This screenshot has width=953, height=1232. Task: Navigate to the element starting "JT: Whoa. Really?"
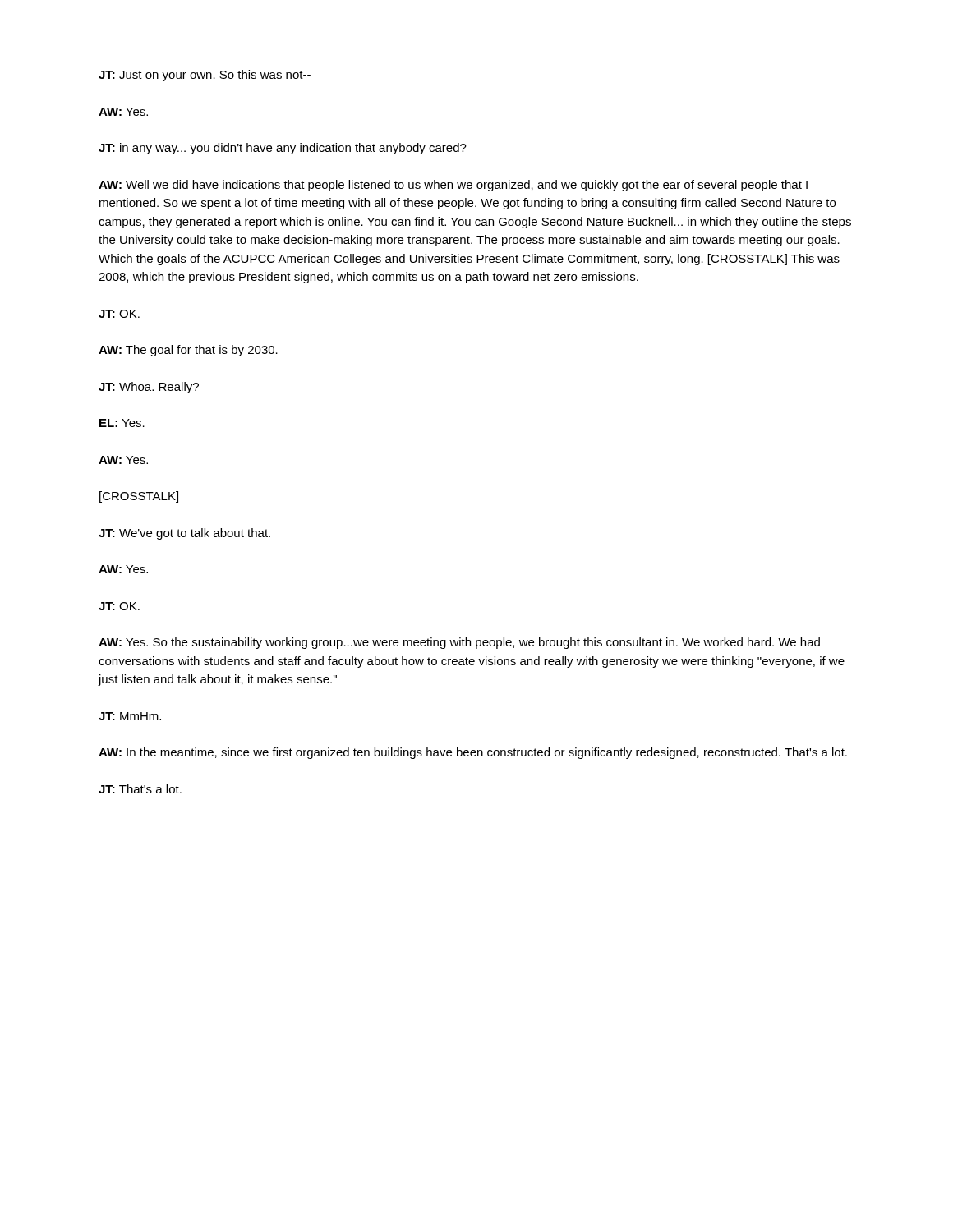(149, 386)
